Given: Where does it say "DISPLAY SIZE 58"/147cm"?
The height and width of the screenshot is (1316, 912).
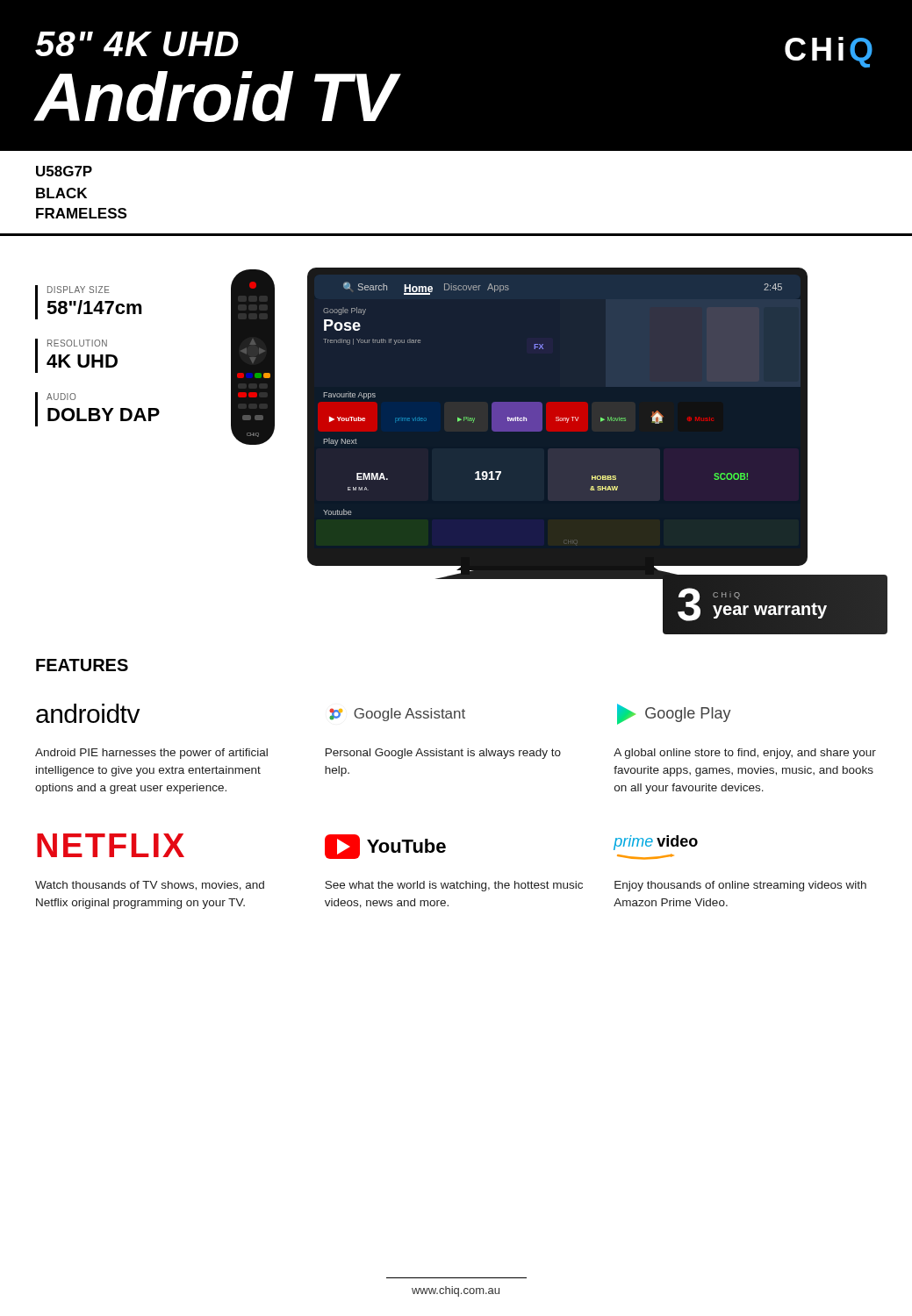Looking at the screenshot, I should 126,302.
